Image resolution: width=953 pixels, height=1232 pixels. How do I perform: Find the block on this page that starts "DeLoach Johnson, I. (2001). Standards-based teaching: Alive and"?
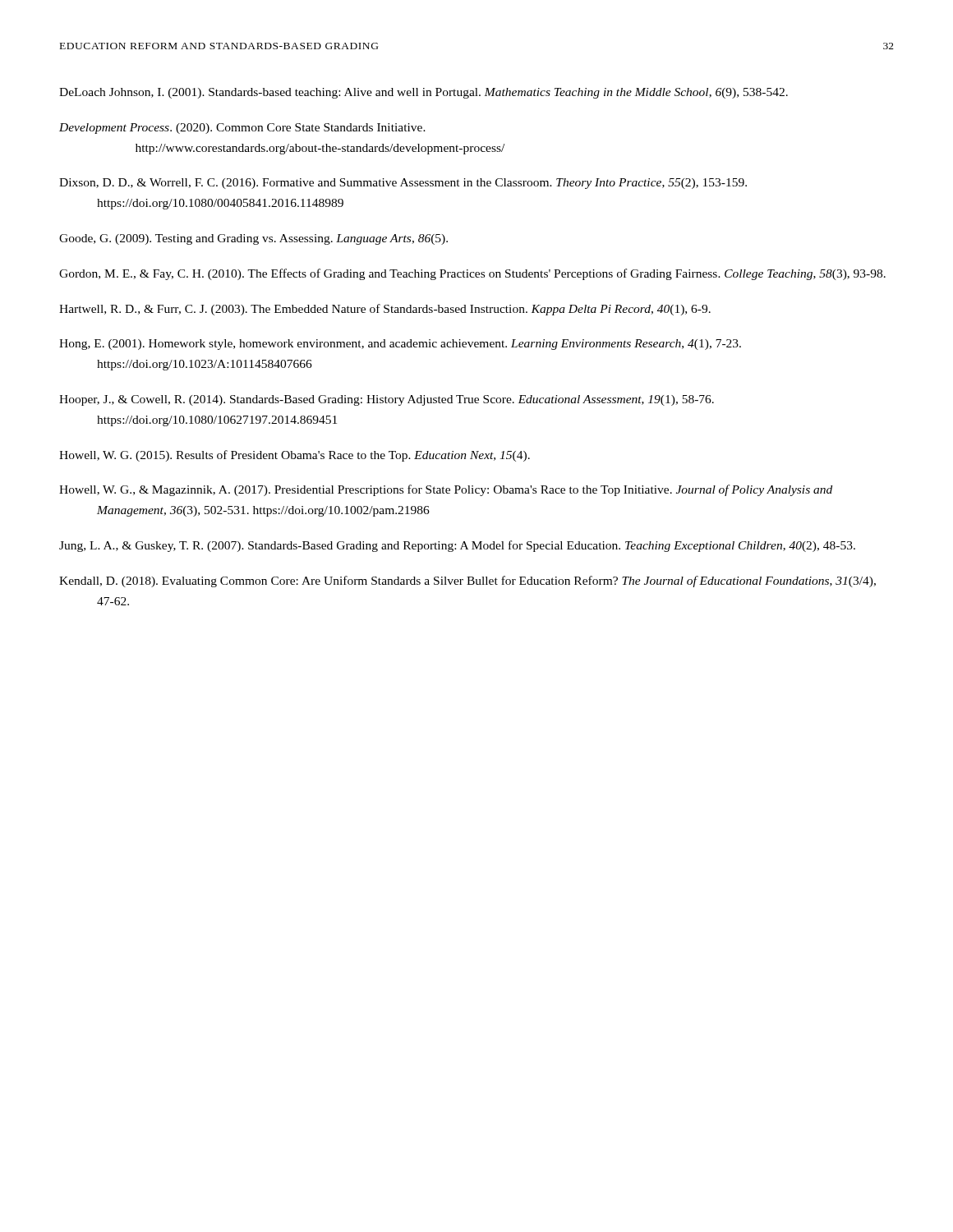424,92
